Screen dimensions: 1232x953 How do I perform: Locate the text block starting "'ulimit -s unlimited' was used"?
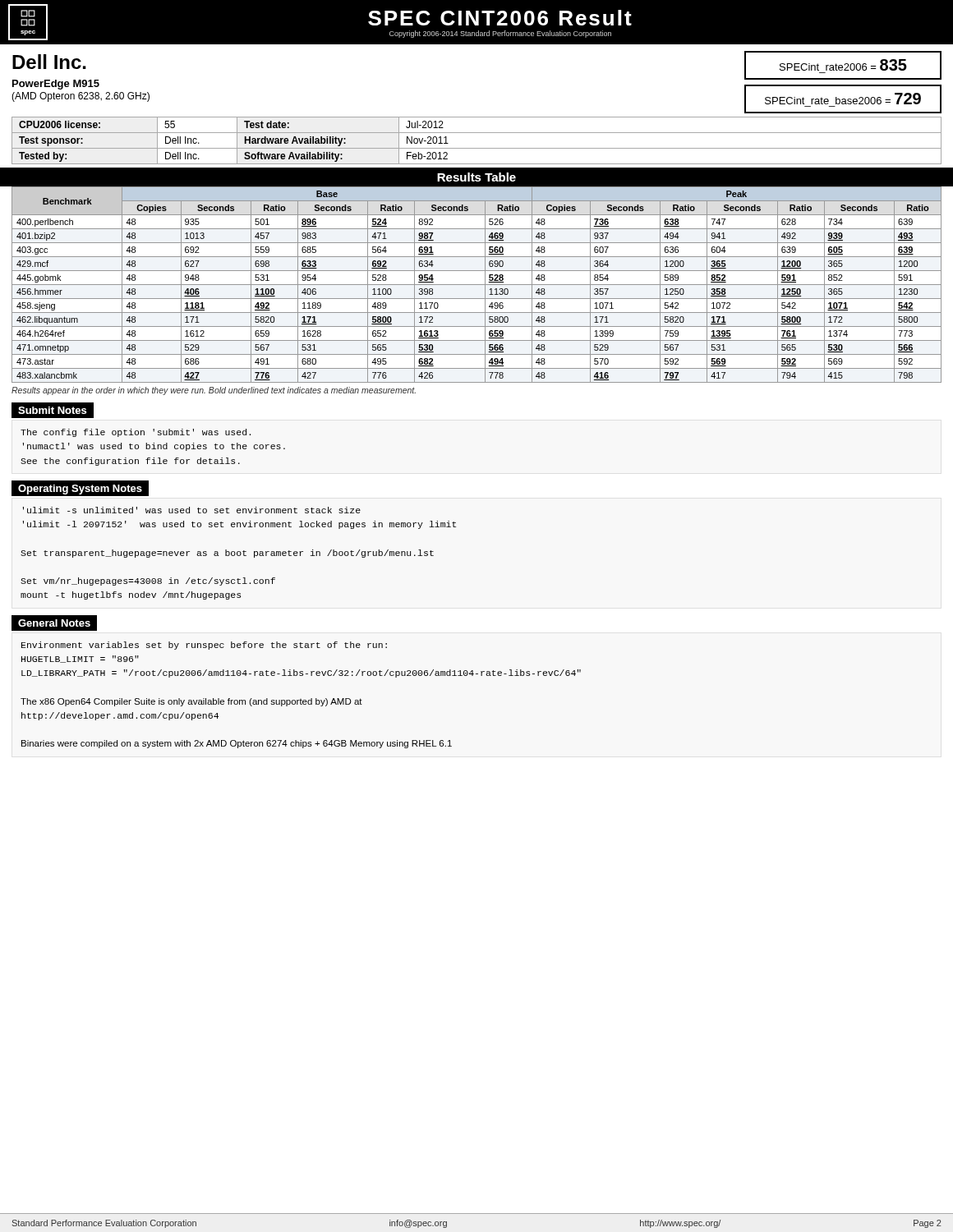(239, 553)
